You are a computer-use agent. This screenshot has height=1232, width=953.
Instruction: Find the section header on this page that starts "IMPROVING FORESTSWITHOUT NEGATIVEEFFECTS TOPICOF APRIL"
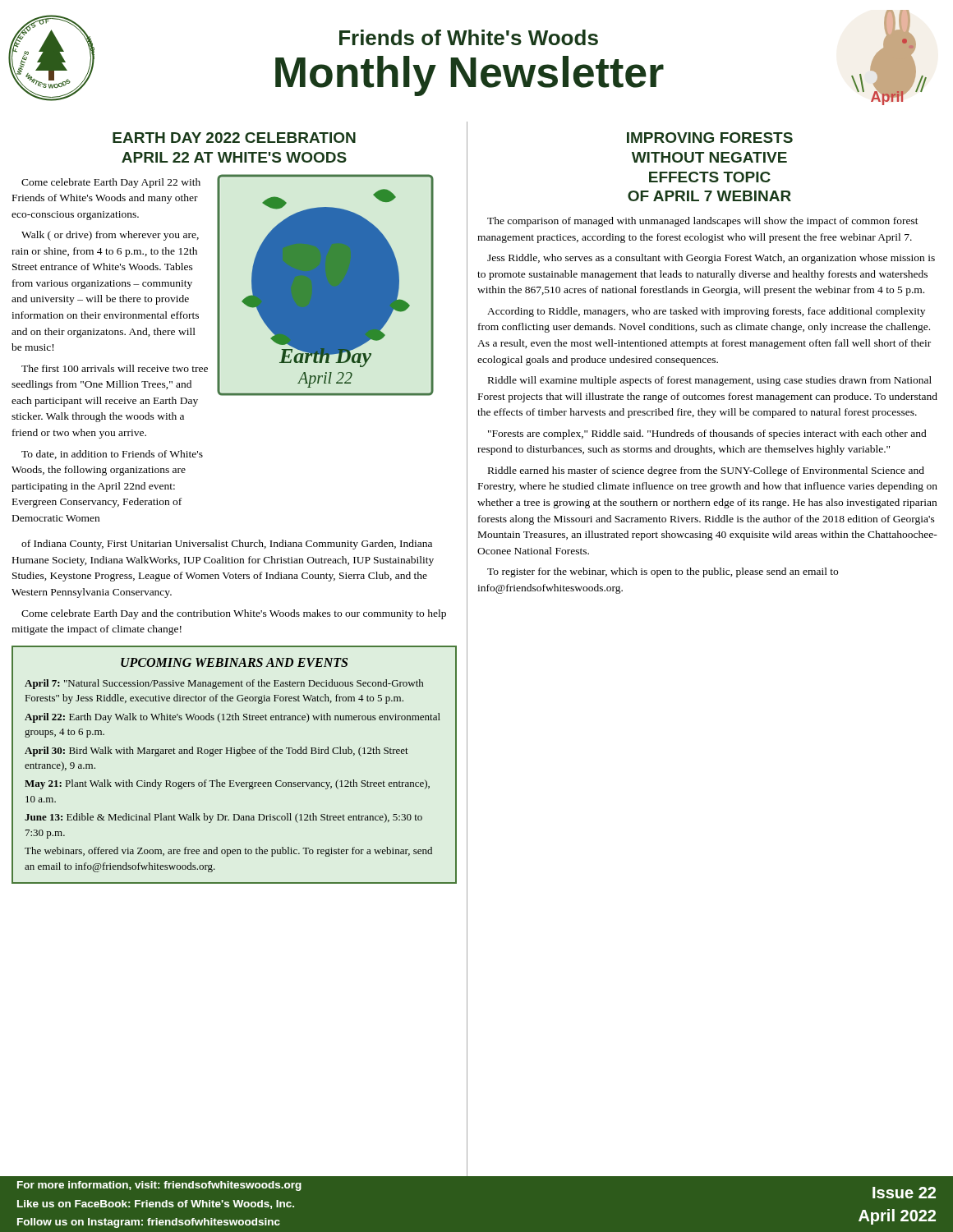tap(709, 167)
